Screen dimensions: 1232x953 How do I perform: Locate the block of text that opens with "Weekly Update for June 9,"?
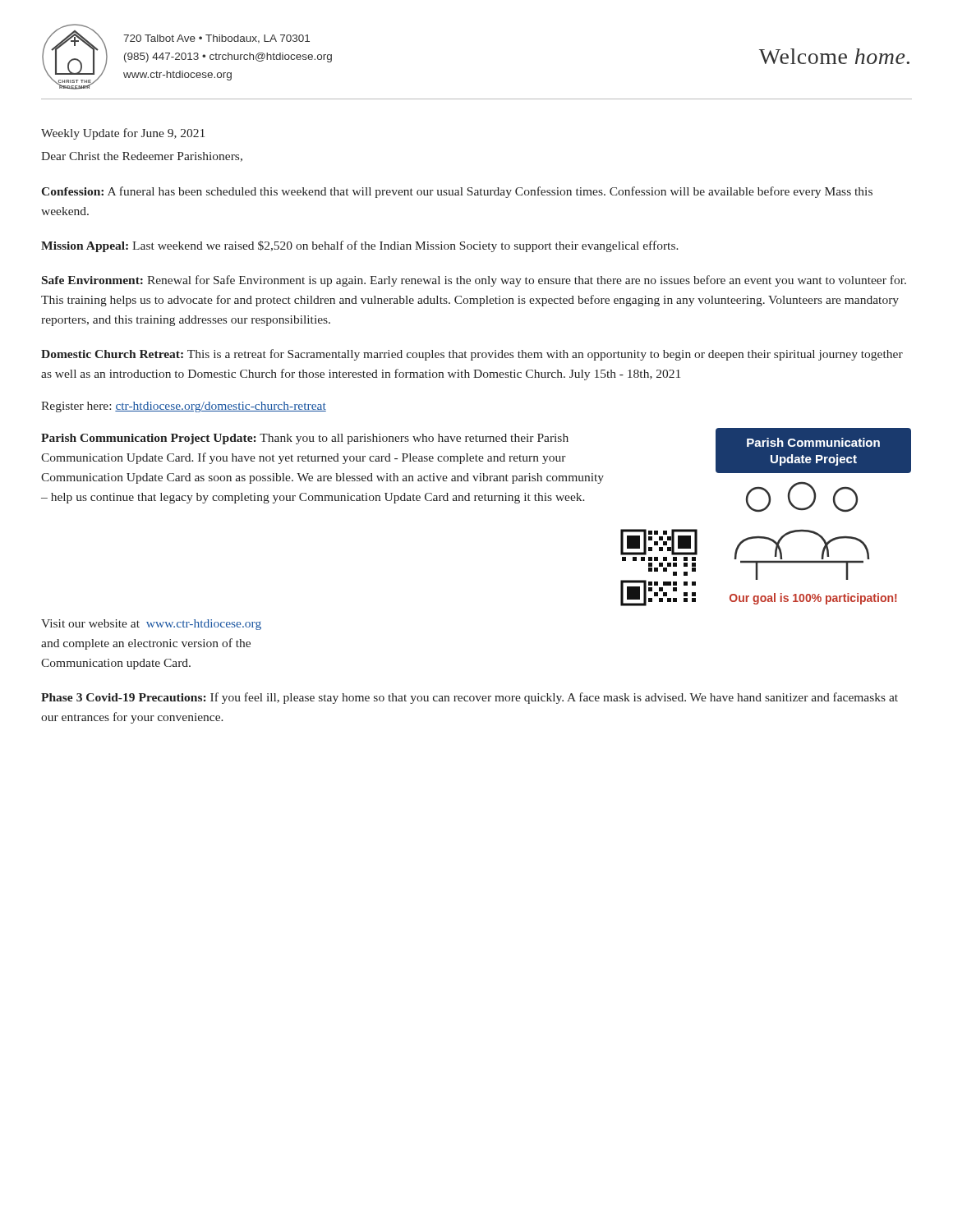point(123,133)
